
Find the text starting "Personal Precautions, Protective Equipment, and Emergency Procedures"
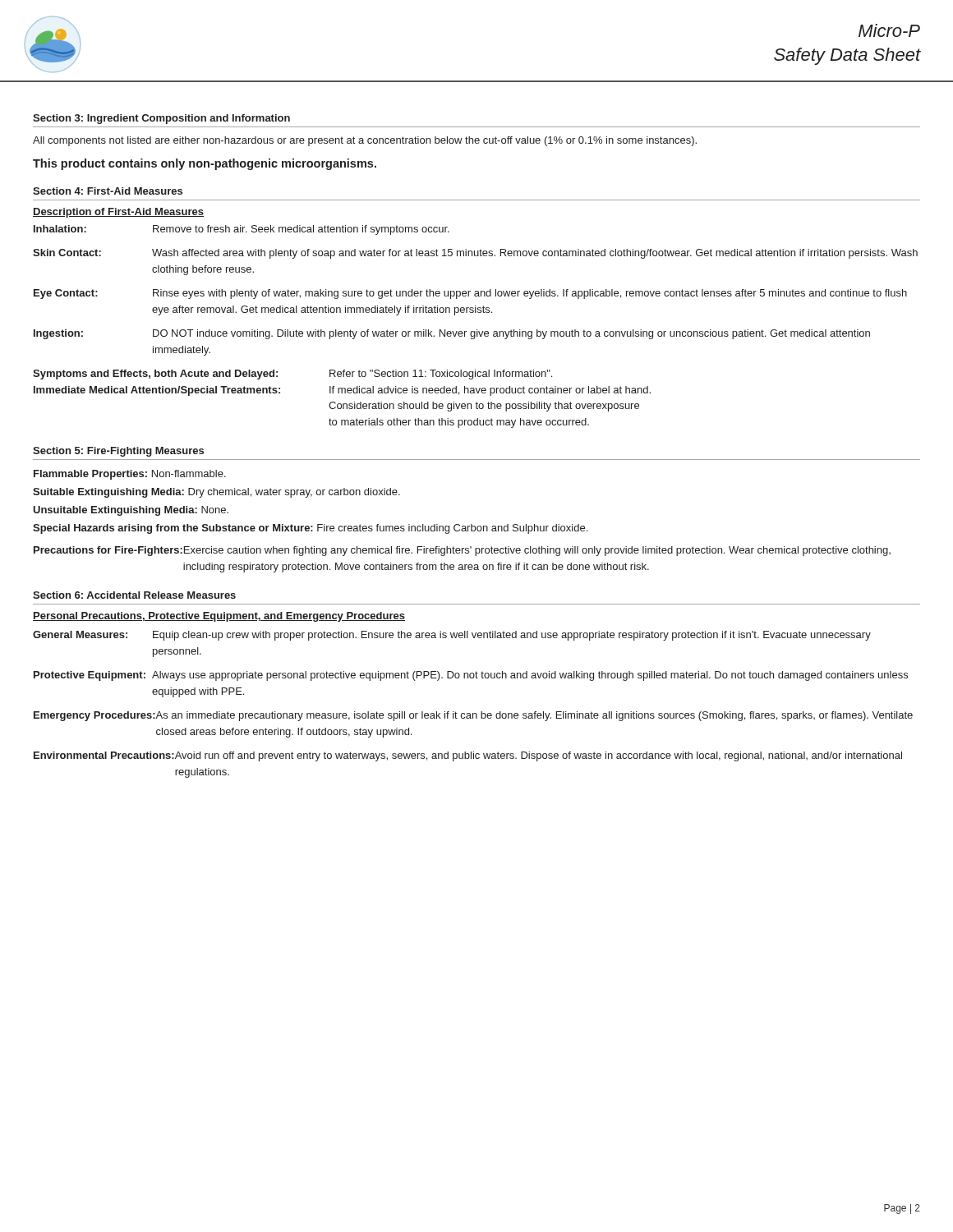point(219,617)
